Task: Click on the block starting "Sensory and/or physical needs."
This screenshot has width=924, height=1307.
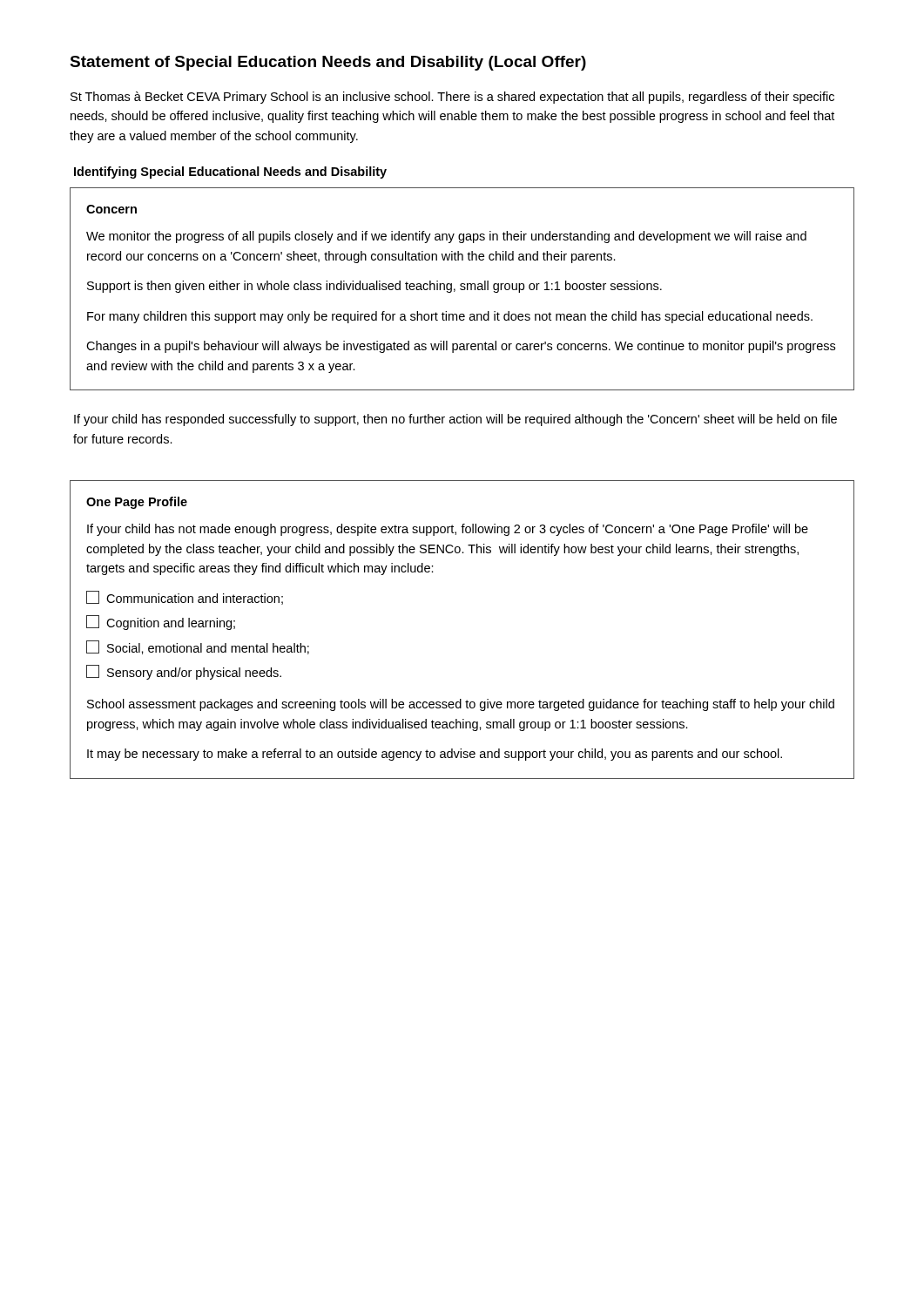Action: (184, 673)
